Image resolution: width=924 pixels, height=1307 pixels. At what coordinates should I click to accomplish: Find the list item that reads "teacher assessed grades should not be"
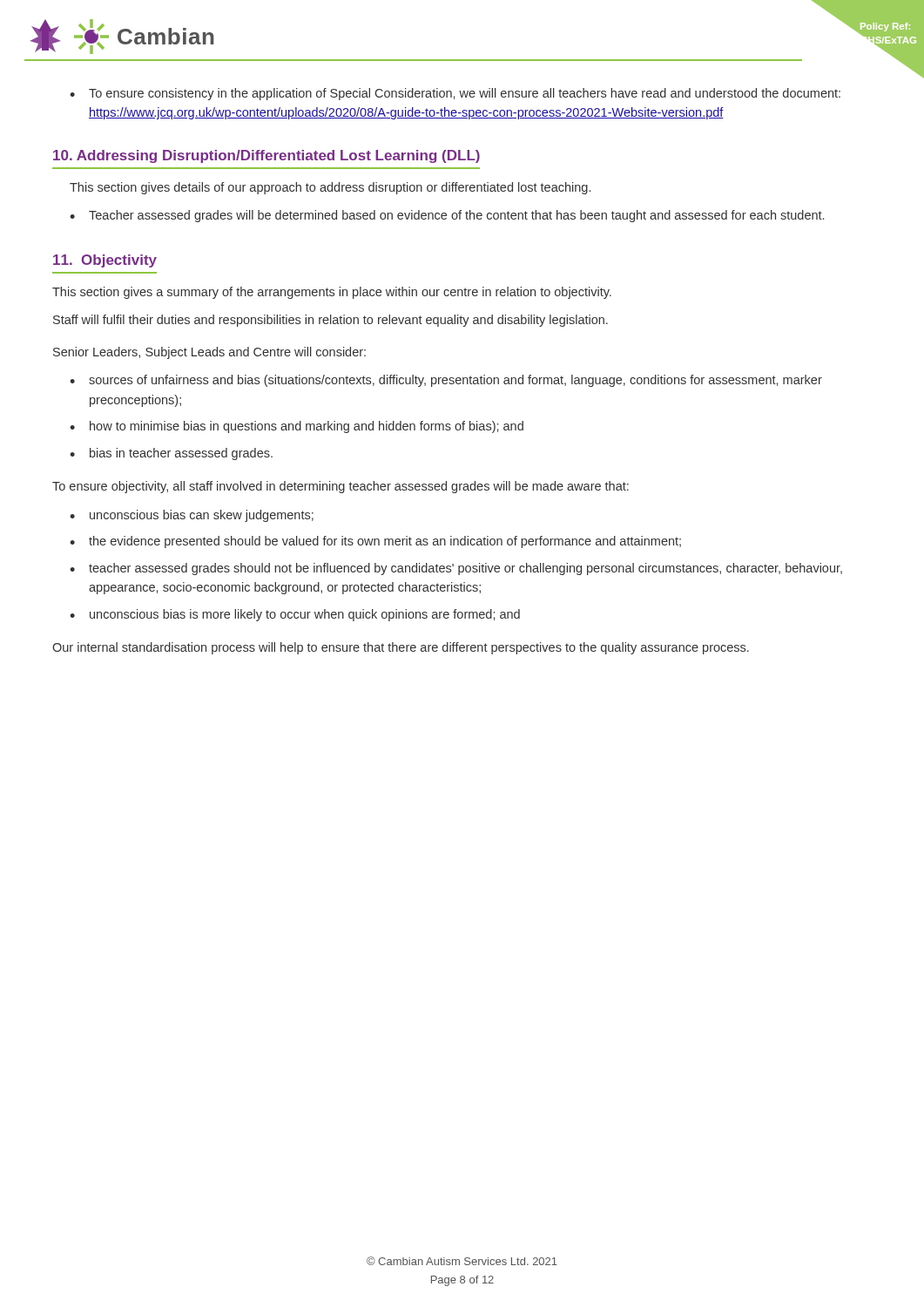pyautogui.click(x=471, y=578)
